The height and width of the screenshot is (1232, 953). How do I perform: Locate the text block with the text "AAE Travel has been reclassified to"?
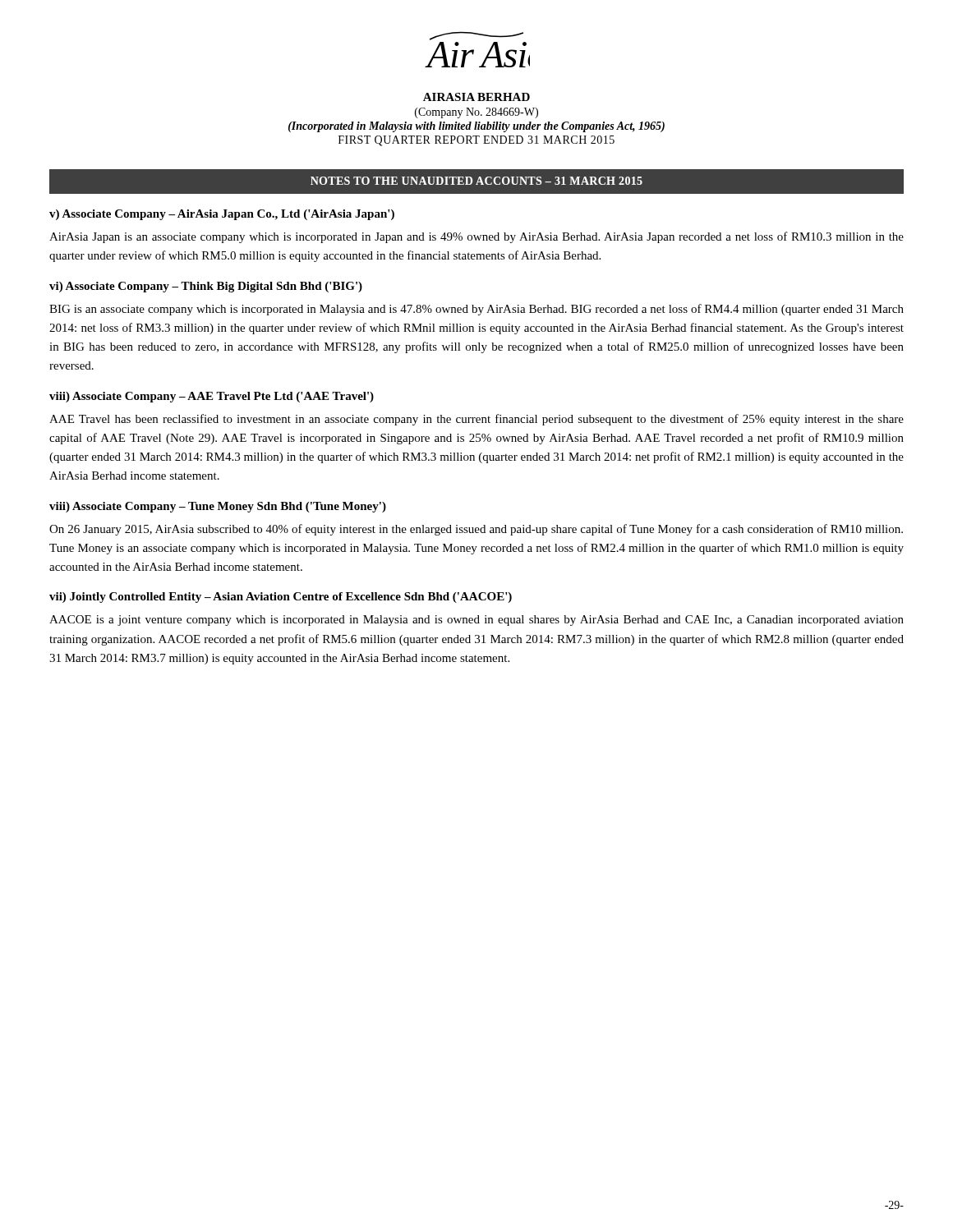tap(476, 447)
